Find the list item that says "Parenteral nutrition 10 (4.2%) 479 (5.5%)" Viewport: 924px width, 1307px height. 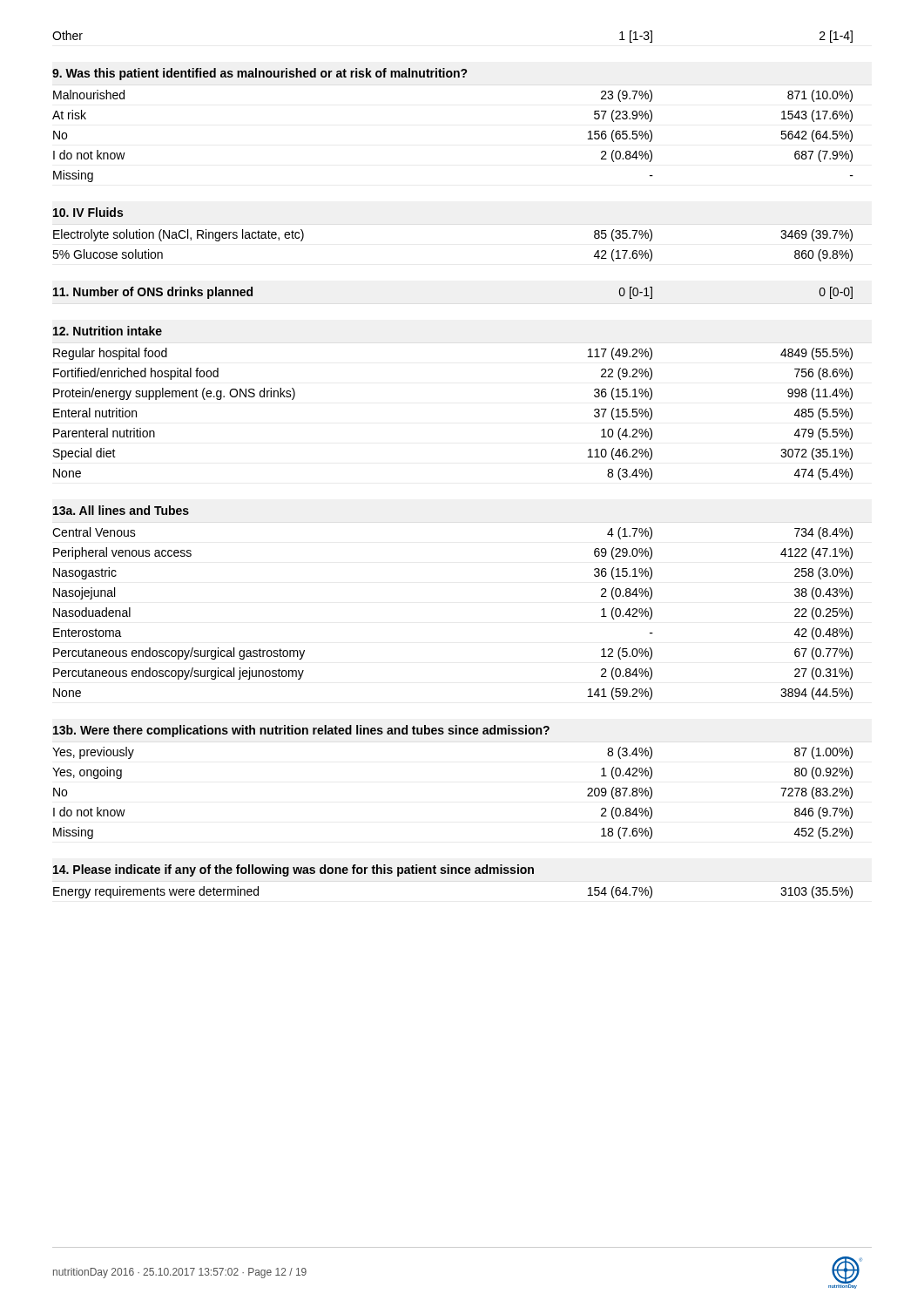pos(101,433)
